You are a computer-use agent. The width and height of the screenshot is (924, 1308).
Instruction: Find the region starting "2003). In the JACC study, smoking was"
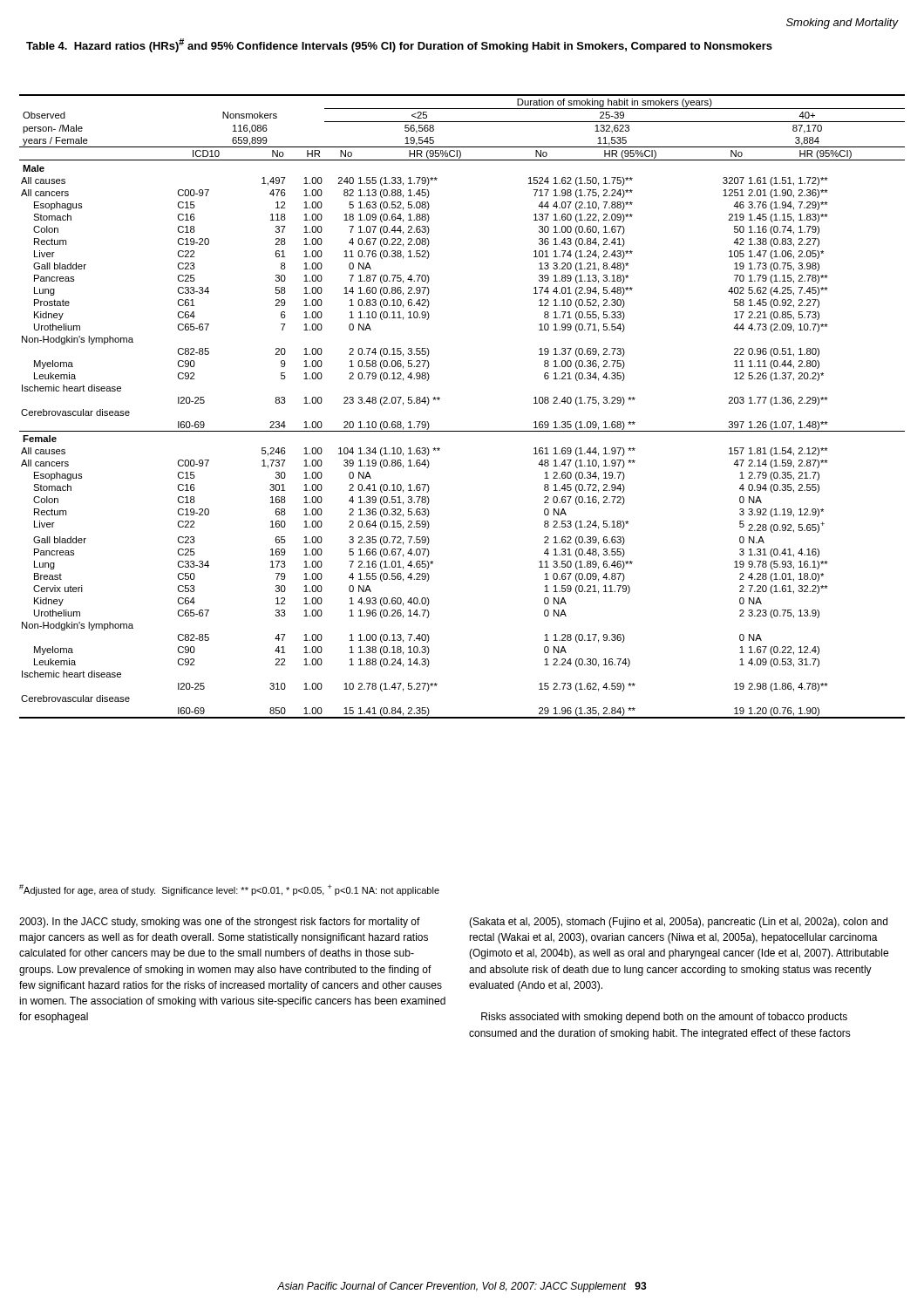(x=232, y=969)
